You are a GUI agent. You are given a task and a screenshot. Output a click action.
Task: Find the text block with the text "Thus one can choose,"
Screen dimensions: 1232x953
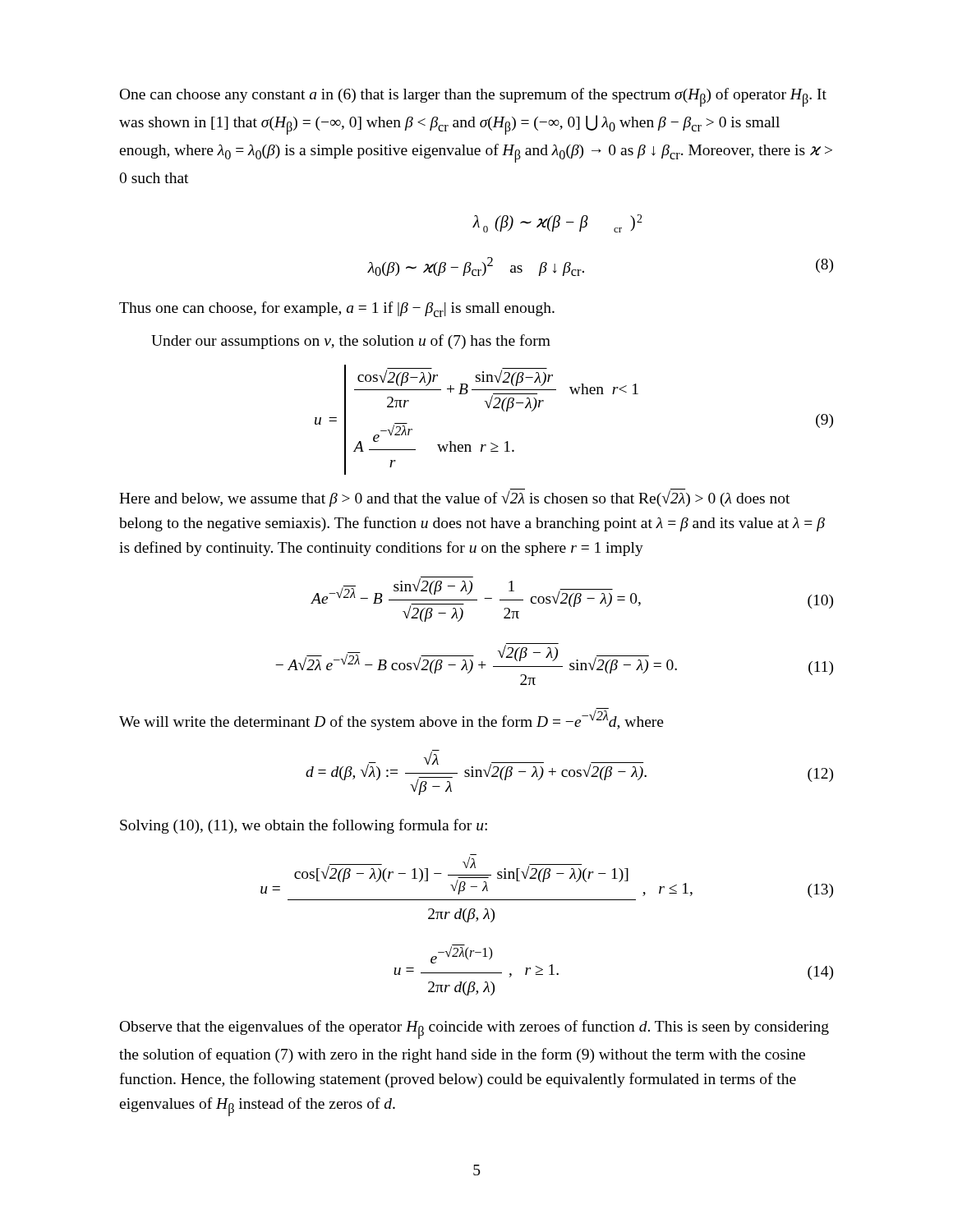point(337,309)
